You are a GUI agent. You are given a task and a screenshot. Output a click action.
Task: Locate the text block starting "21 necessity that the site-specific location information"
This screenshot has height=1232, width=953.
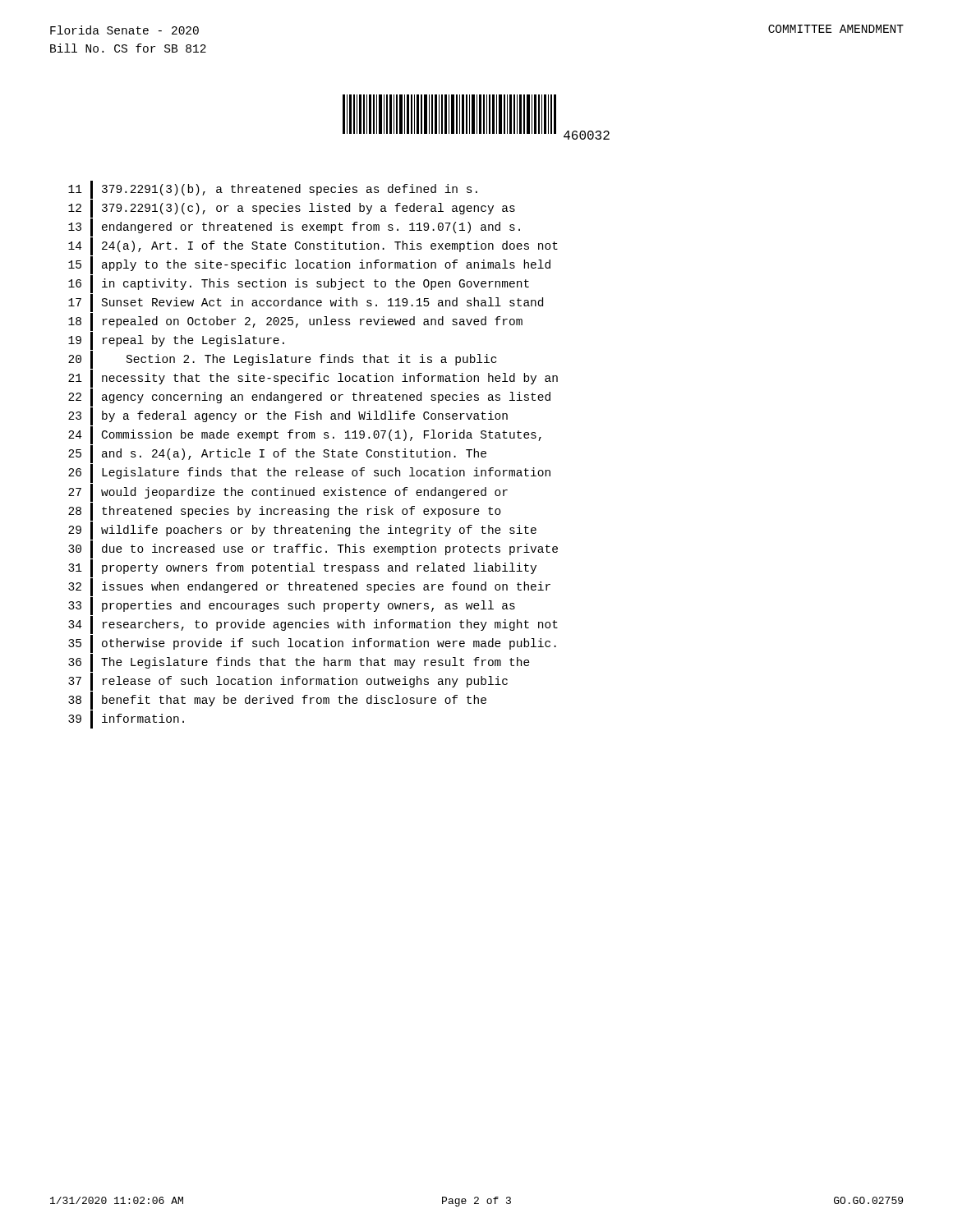485,379
